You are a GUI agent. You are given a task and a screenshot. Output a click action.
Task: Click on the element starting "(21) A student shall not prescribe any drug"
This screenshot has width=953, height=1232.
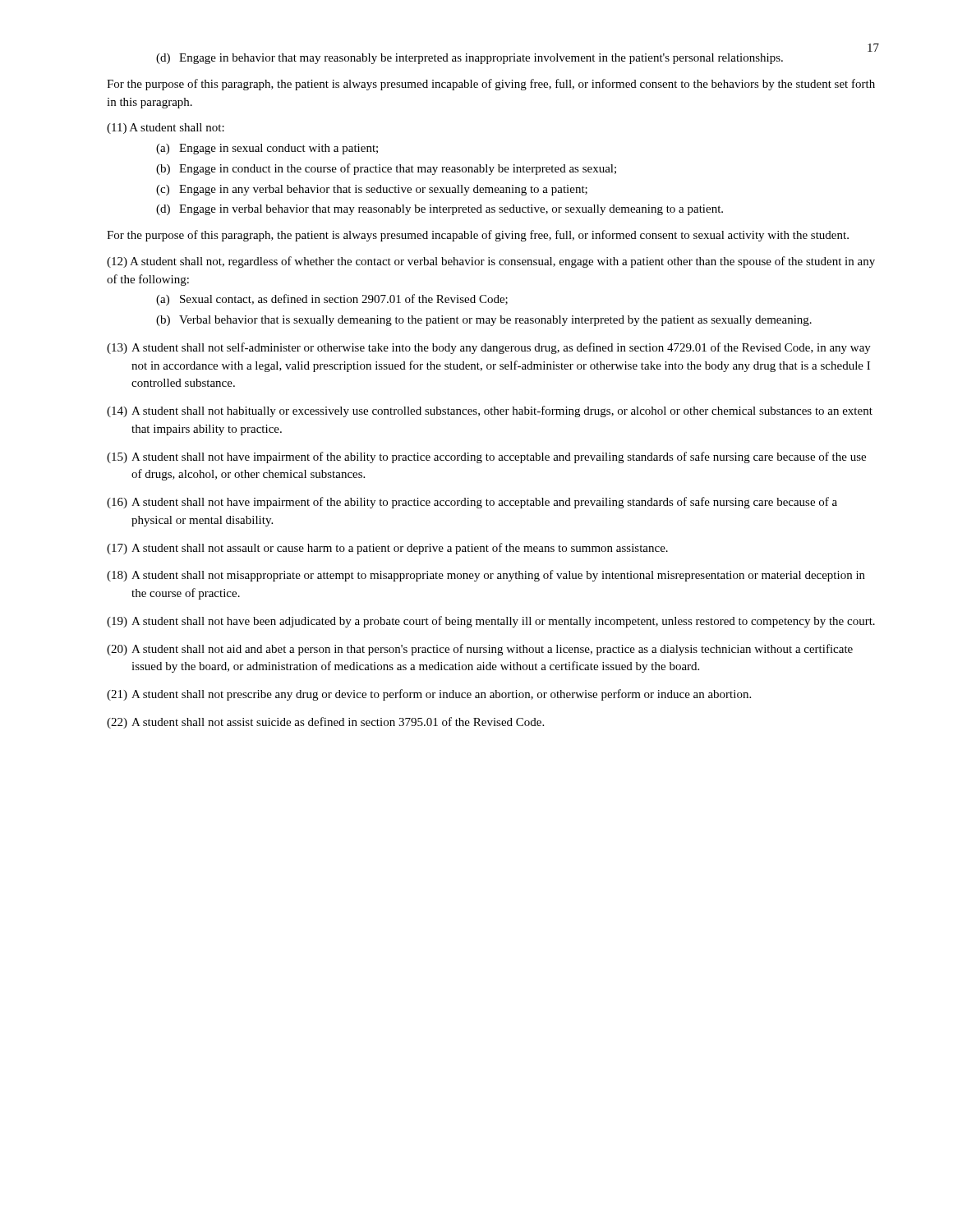(x=493, y=695)
